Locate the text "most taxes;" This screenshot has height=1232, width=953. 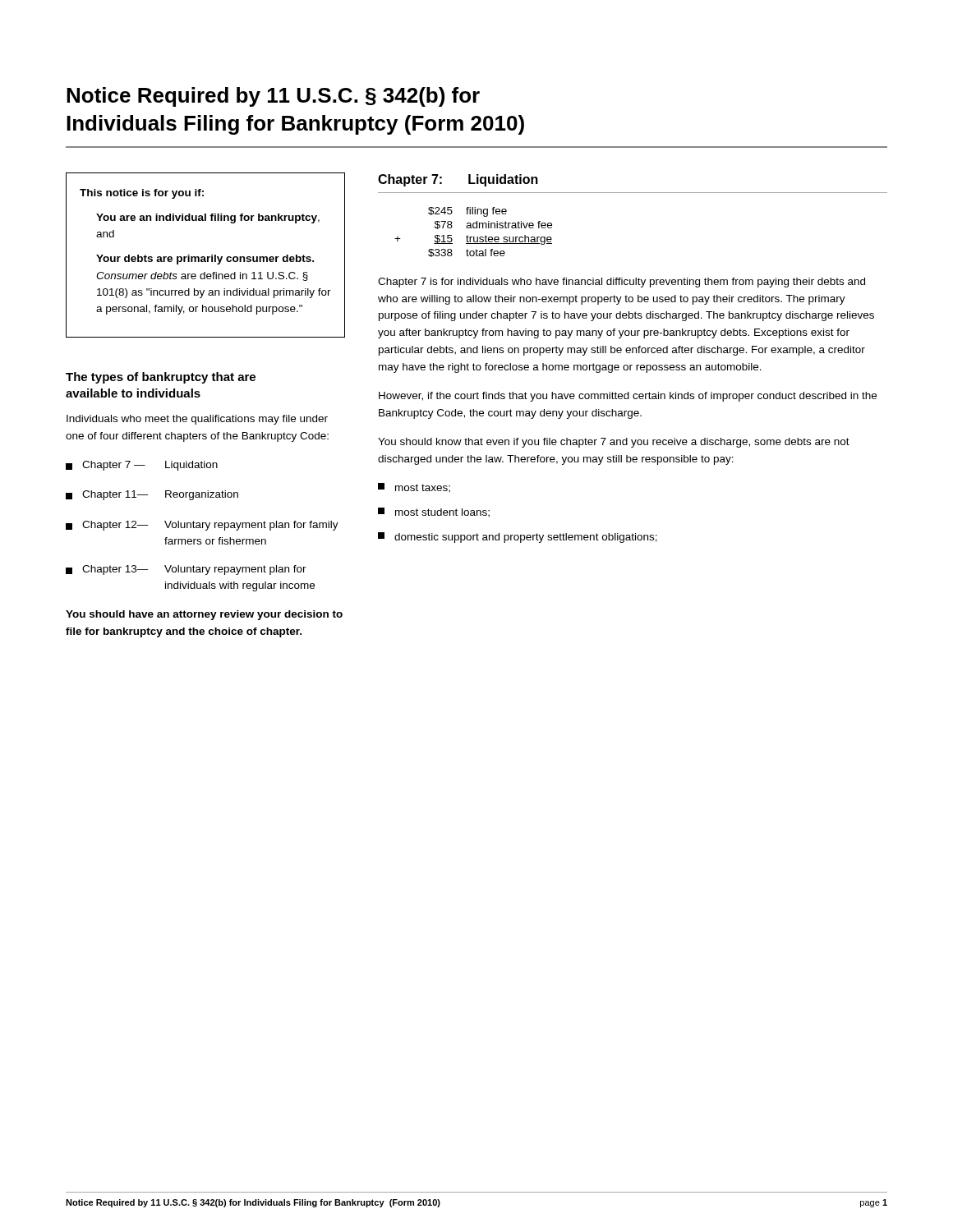[x=415, y=488]
